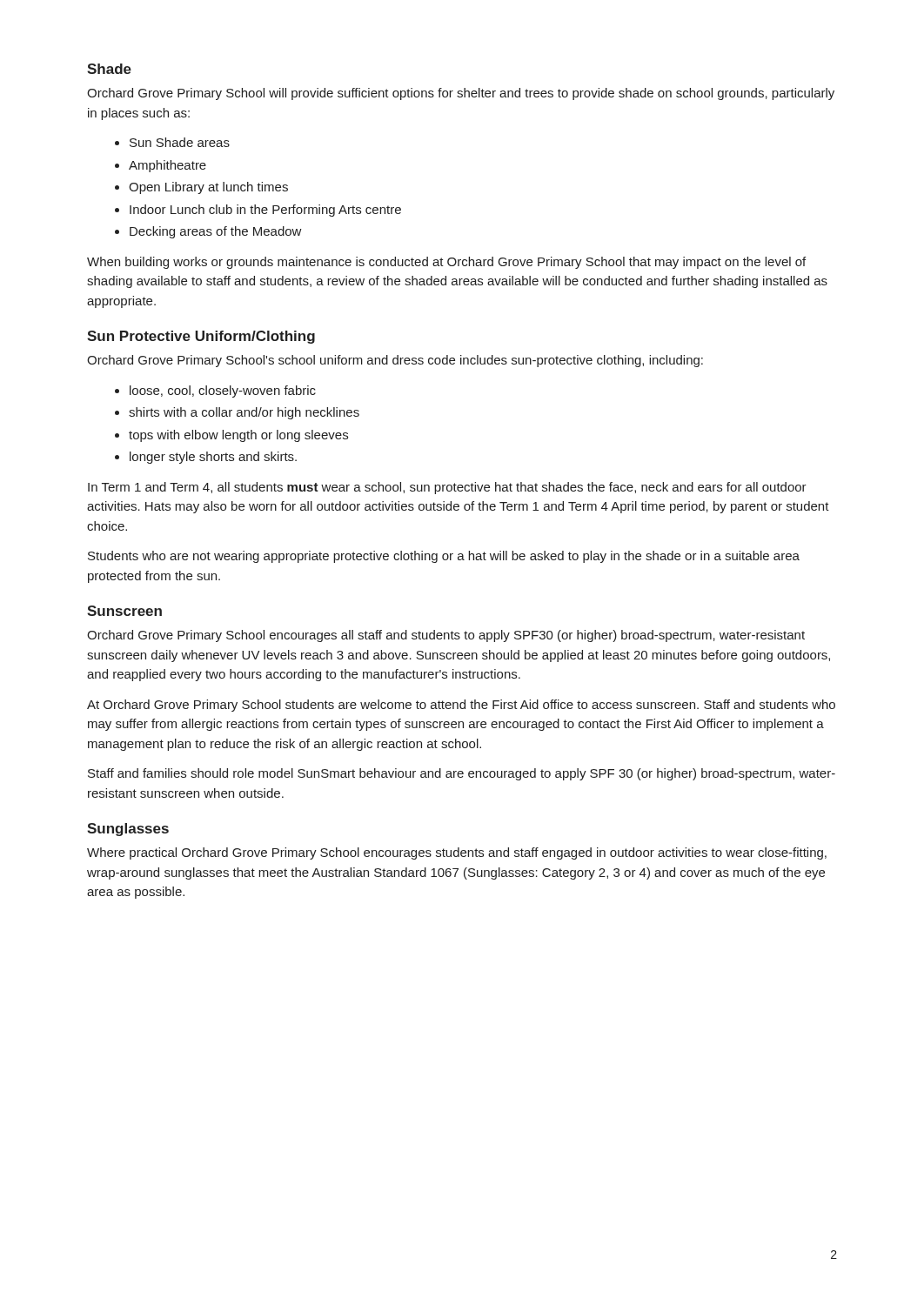Find the block starting "Staff and families should role model SunSmart behaviour"
924x1305 pixels.
pyautogui.click(x=461, y=783)
